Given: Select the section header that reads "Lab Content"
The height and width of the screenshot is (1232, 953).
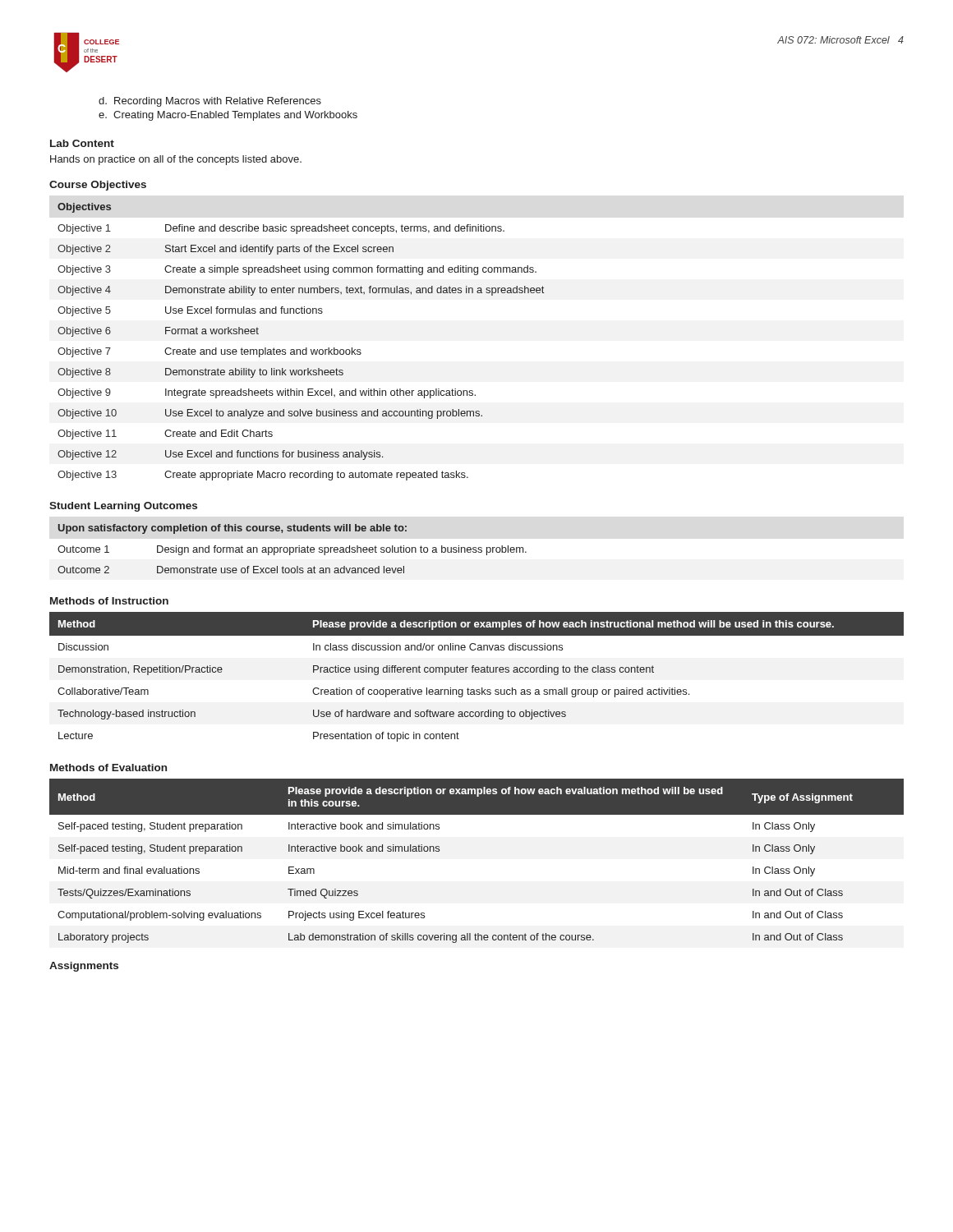Looking at the screenshot, I should (x=82, y=143).
